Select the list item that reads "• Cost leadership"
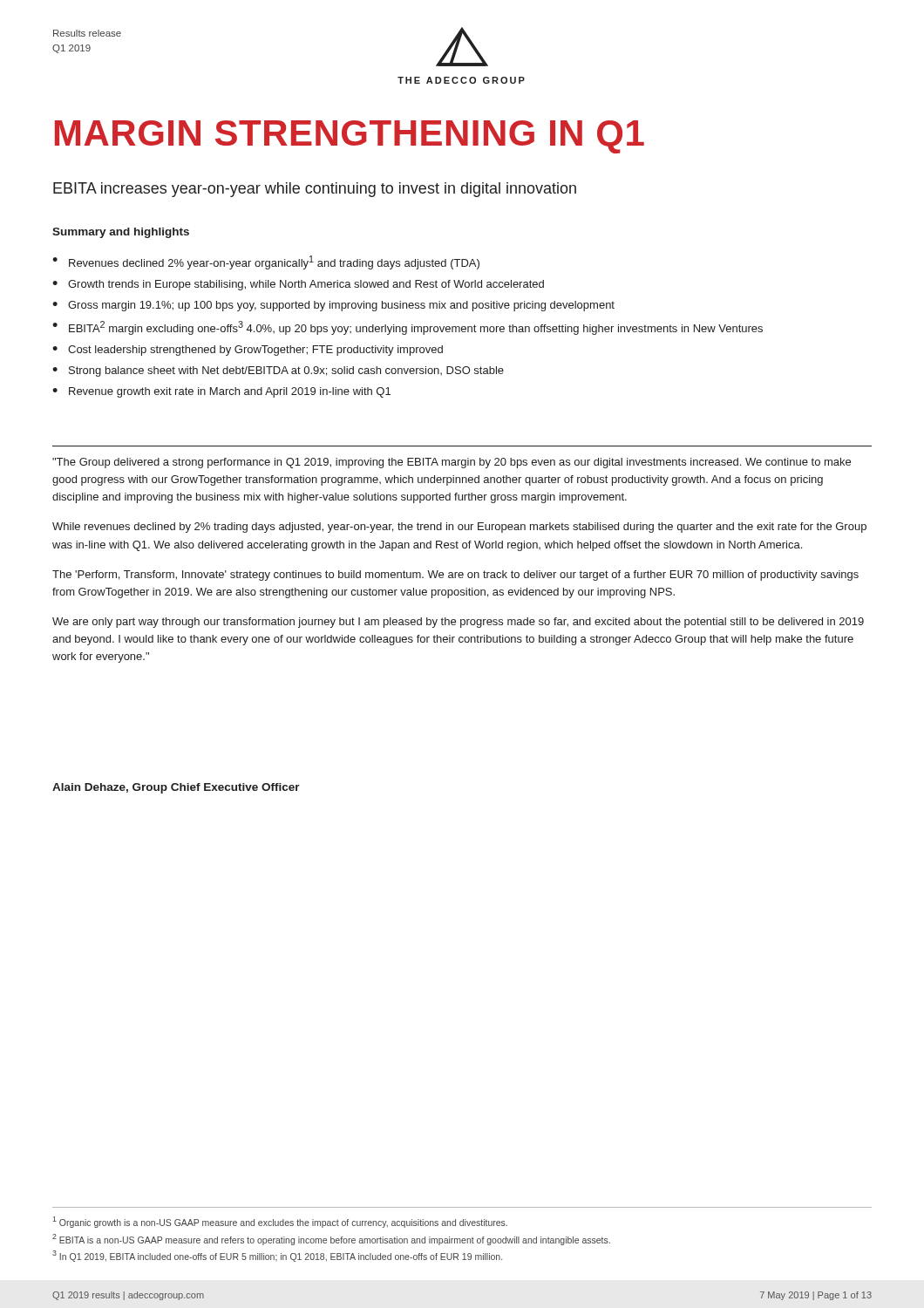 click(248, 351)
